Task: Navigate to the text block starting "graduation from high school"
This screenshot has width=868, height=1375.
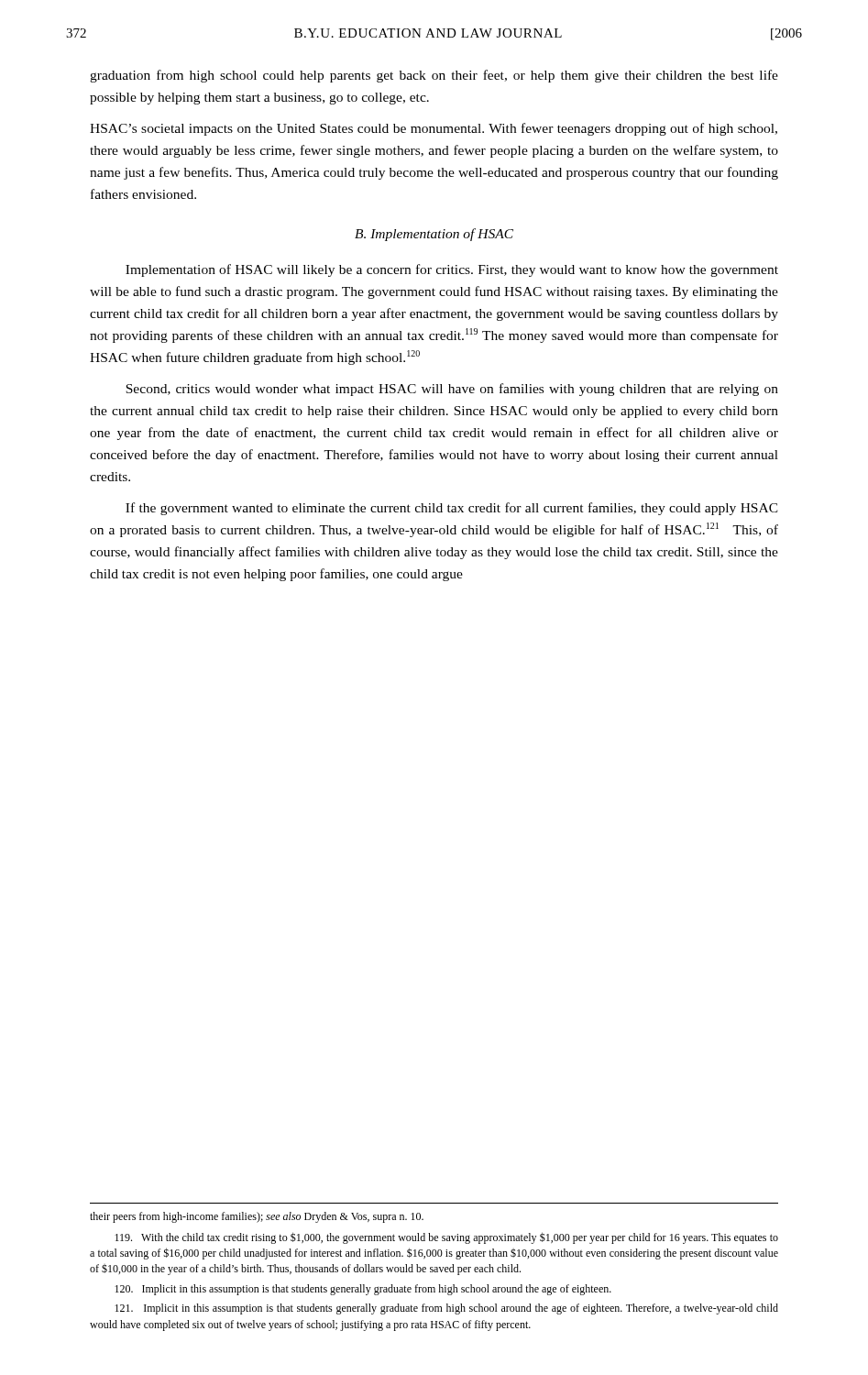Action: click(434, 86)
